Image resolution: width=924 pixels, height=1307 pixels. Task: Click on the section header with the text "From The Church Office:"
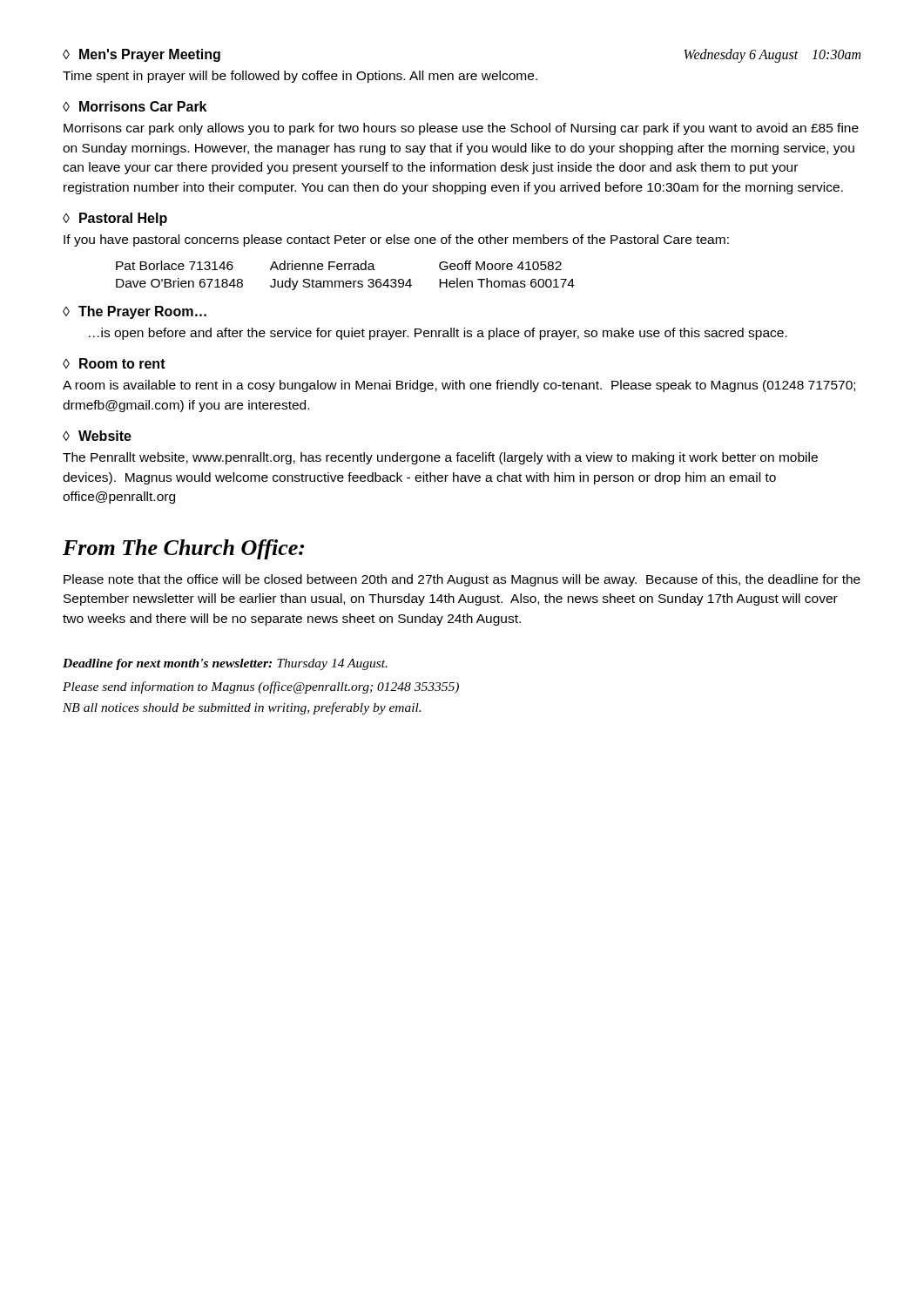click(x=183, y=549)
